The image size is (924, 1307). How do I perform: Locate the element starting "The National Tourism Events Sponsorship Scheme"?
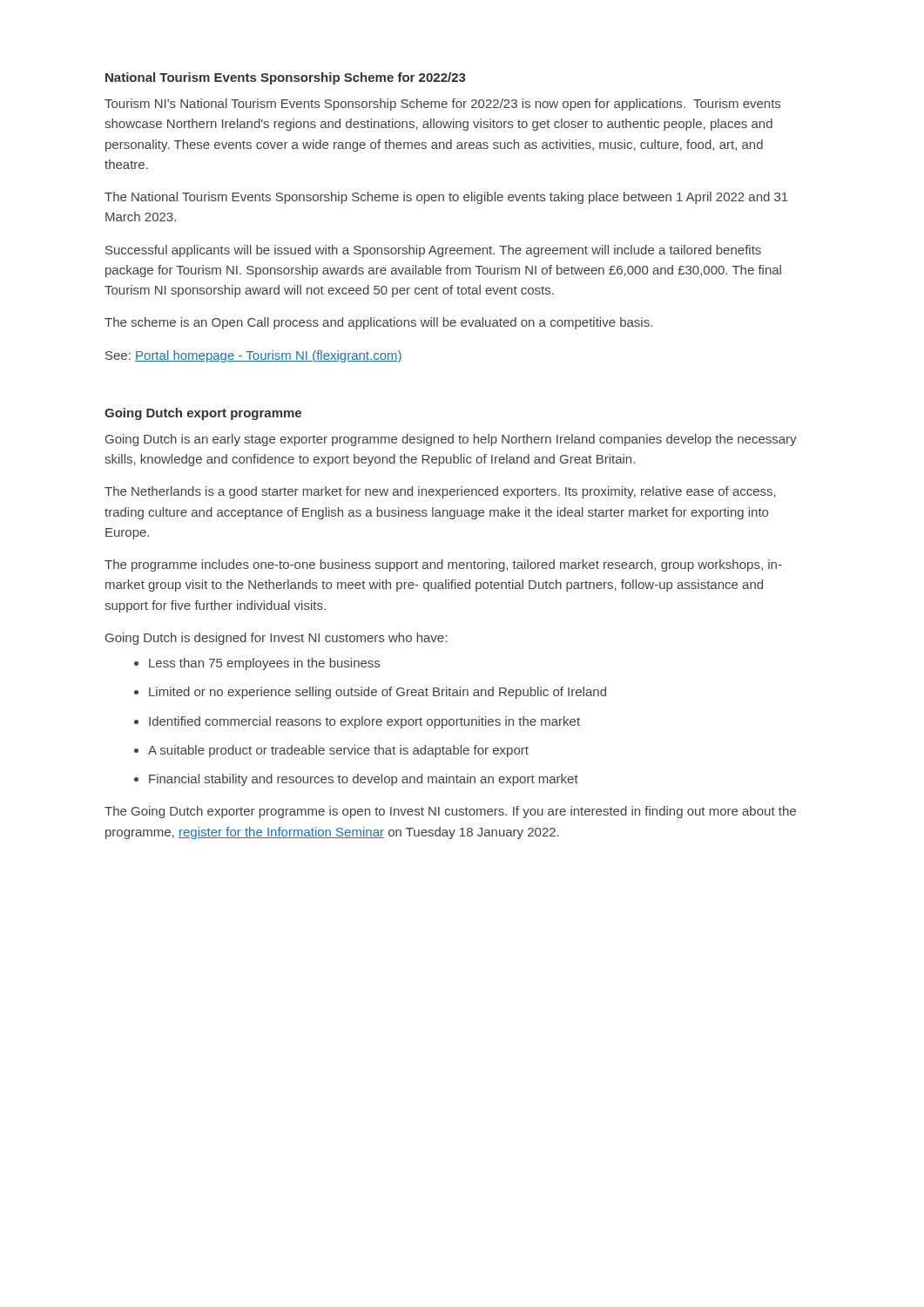pyautogui.click(x=446, y=207)
